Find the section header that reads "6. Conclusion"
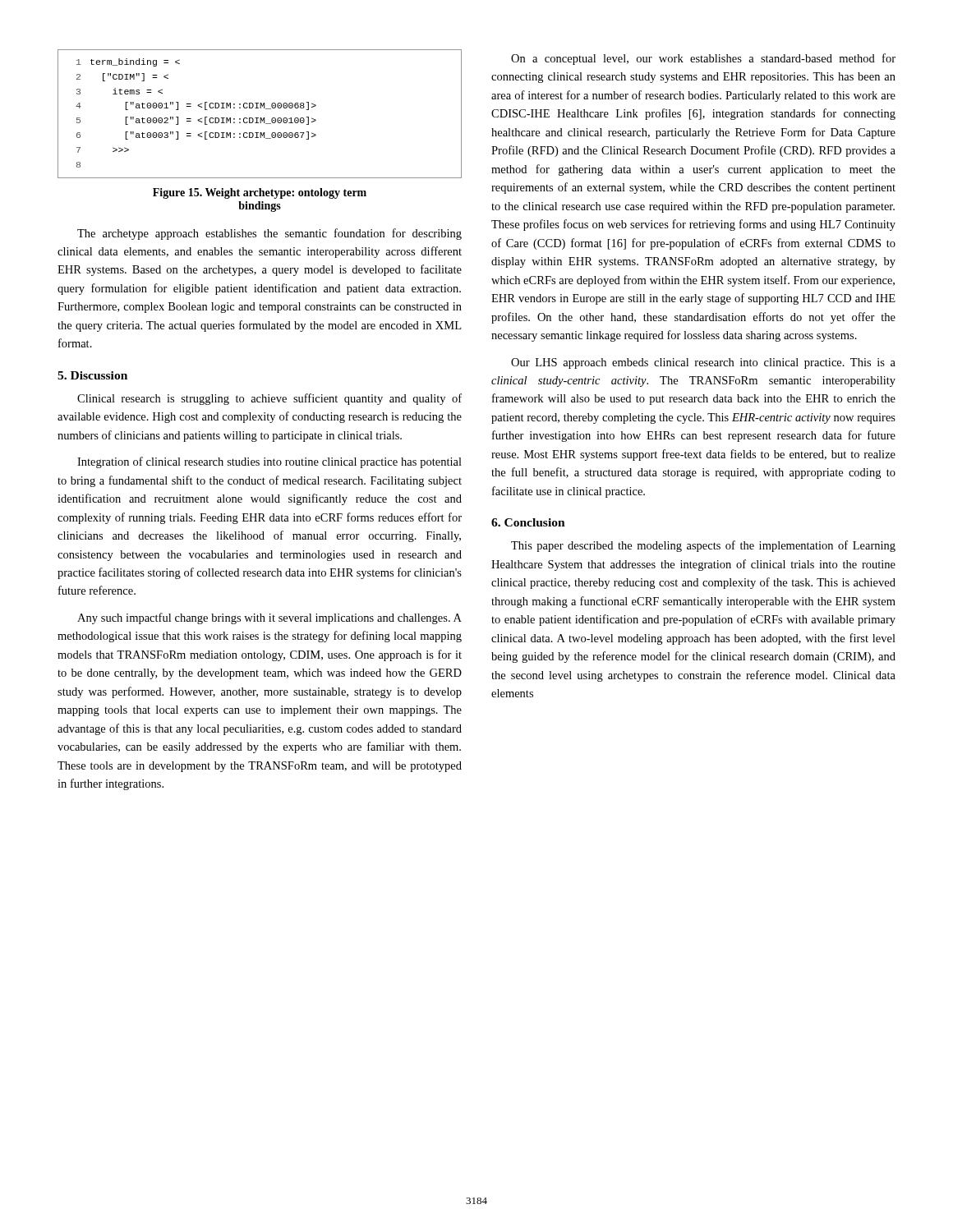Image resolution: width=953 pixels, height=1232 pixels. 528,522
